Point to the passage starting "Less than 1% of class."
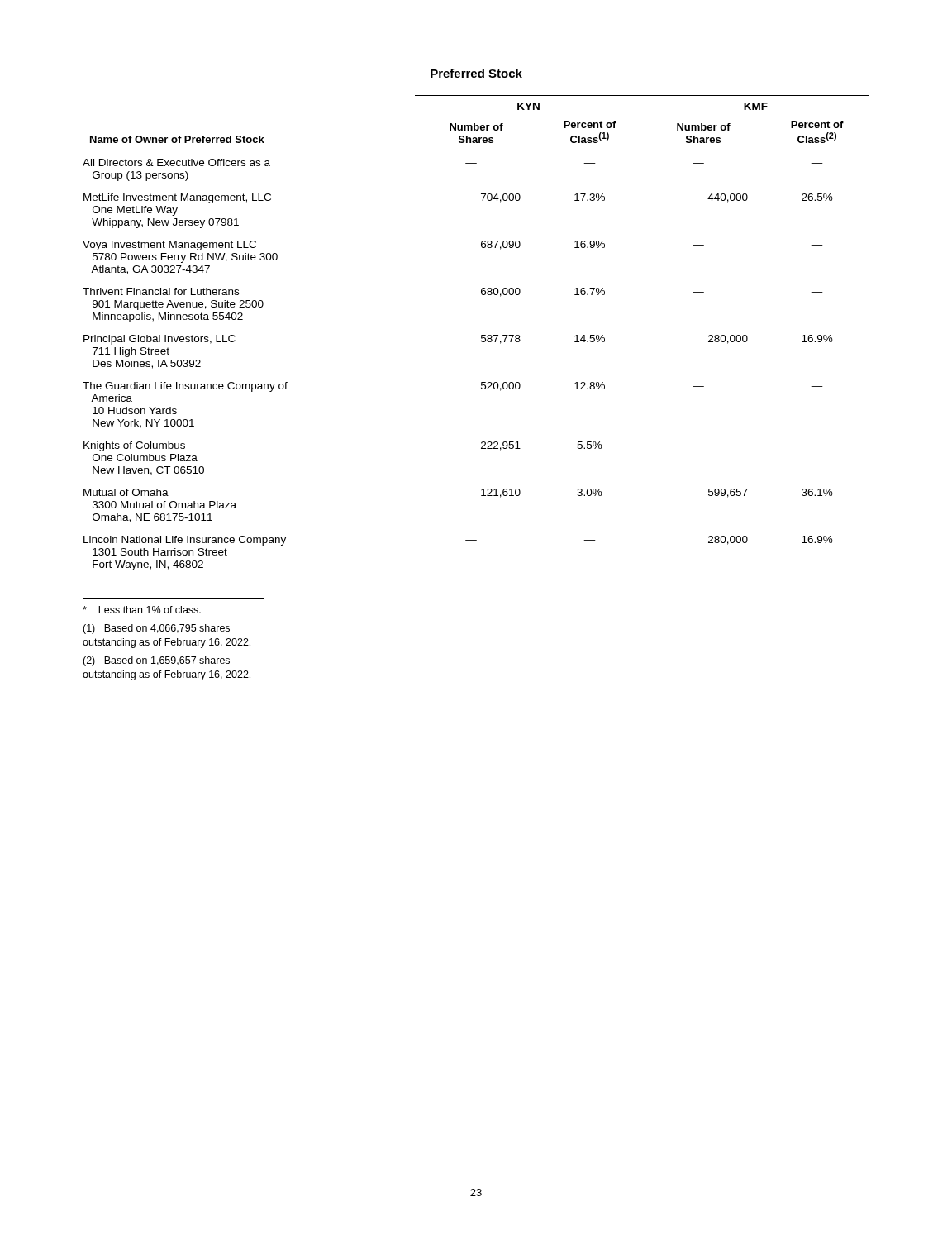Image resolution: width=952 pixels, height=1240 pixels. coord(142,610)
